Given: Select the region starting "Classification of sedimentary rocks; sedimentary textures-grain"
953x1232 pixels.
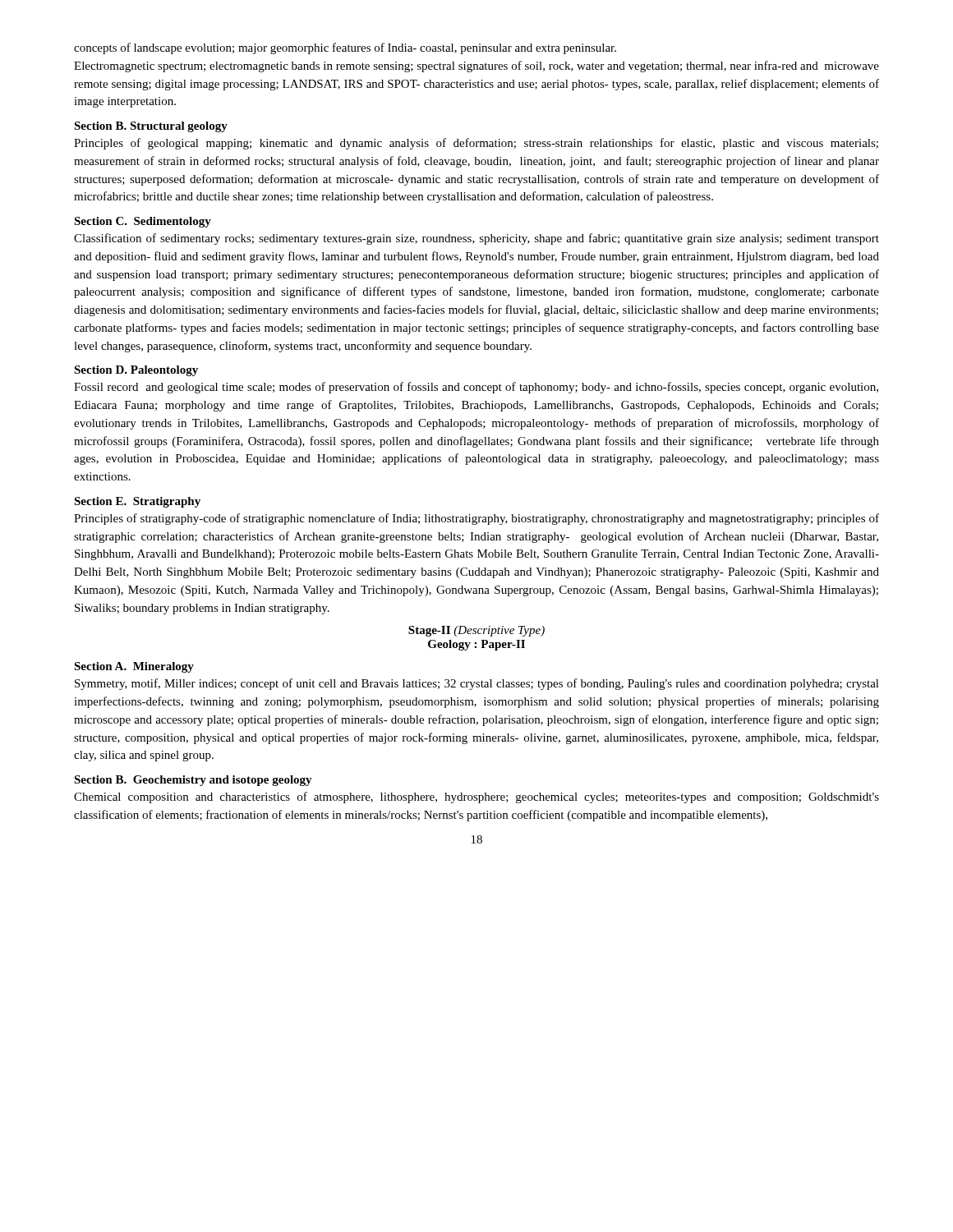Looking at the screenshot, I should (476, 292).
